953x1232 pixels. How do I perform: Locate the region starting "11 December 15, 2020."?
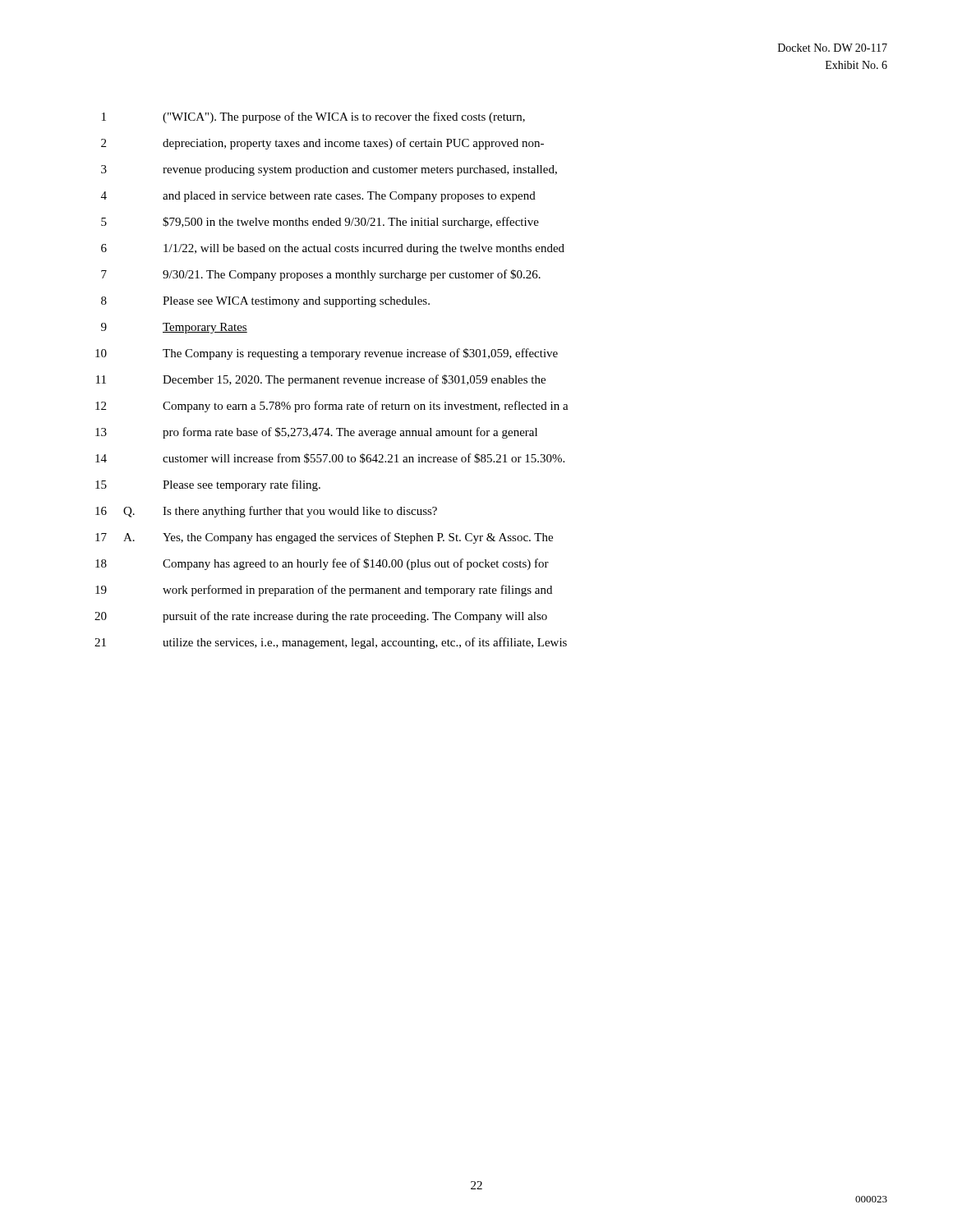click(x=476, y=380)
